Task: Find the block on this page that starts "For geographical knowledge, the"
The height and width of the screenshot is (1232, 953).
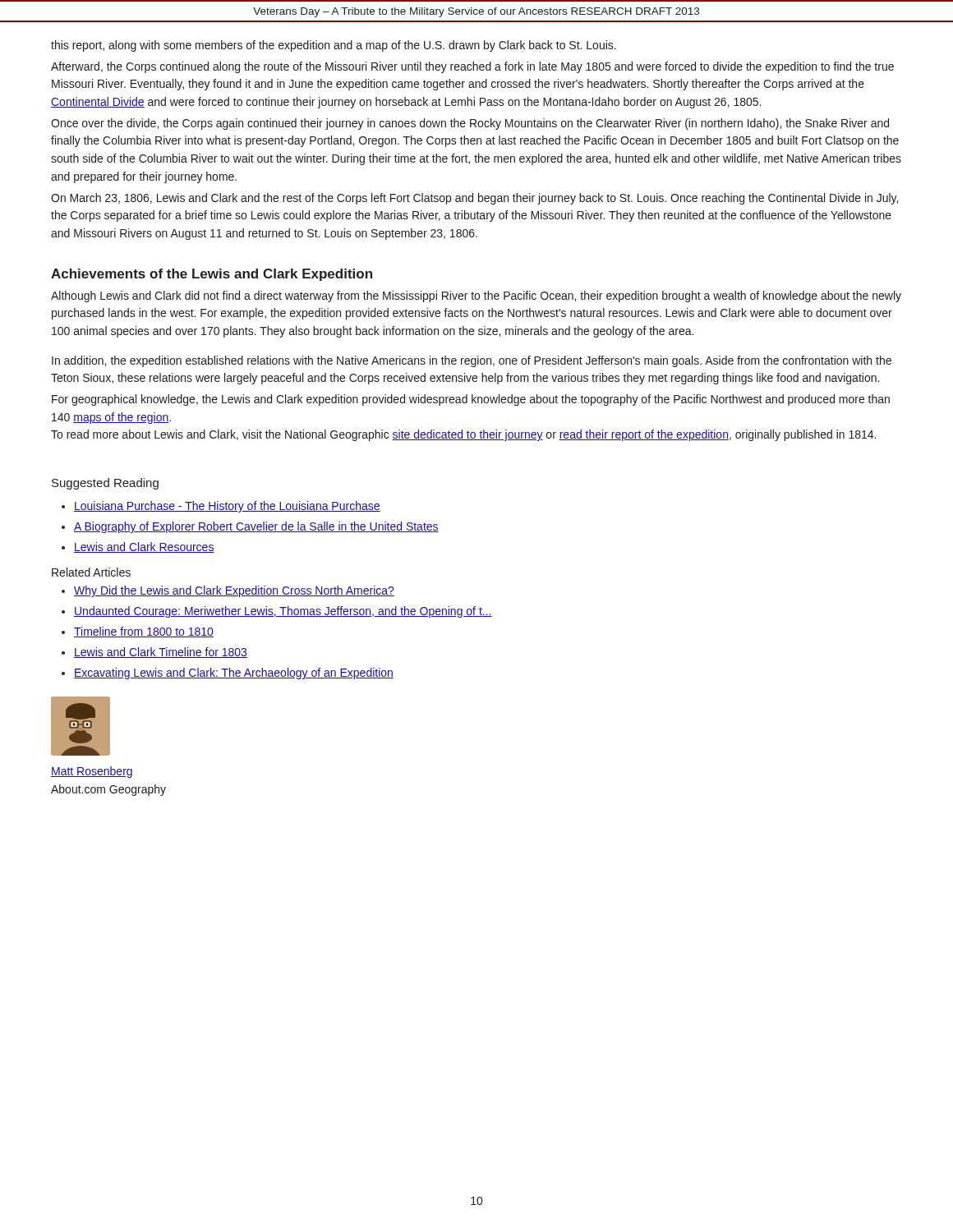Action: point(471,400)
